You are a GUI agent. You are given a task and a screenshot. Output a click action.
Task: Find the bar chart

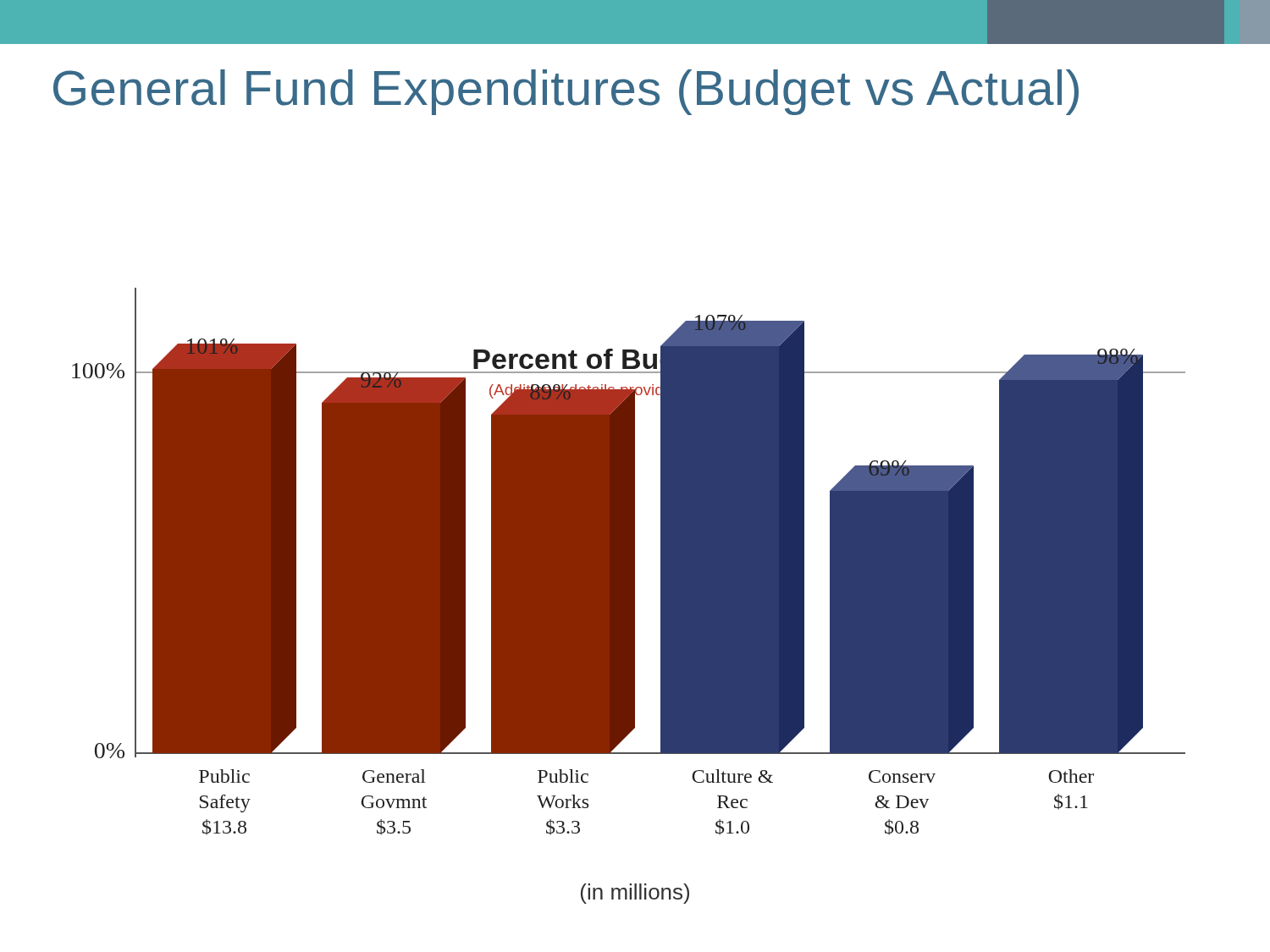(635, 537)
